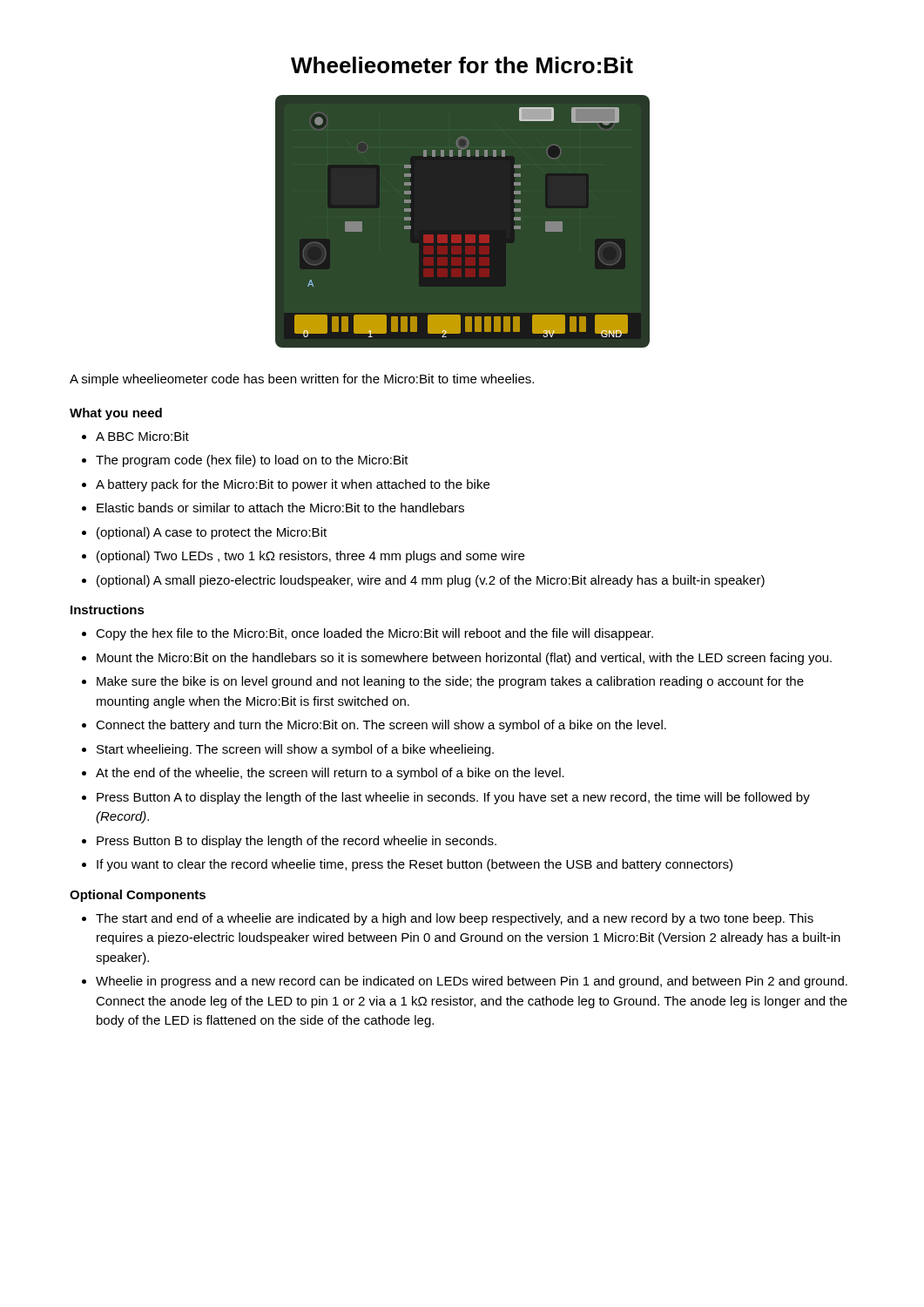
Task: Click where it says "Optional Components"
Action: tap(138, 894)
